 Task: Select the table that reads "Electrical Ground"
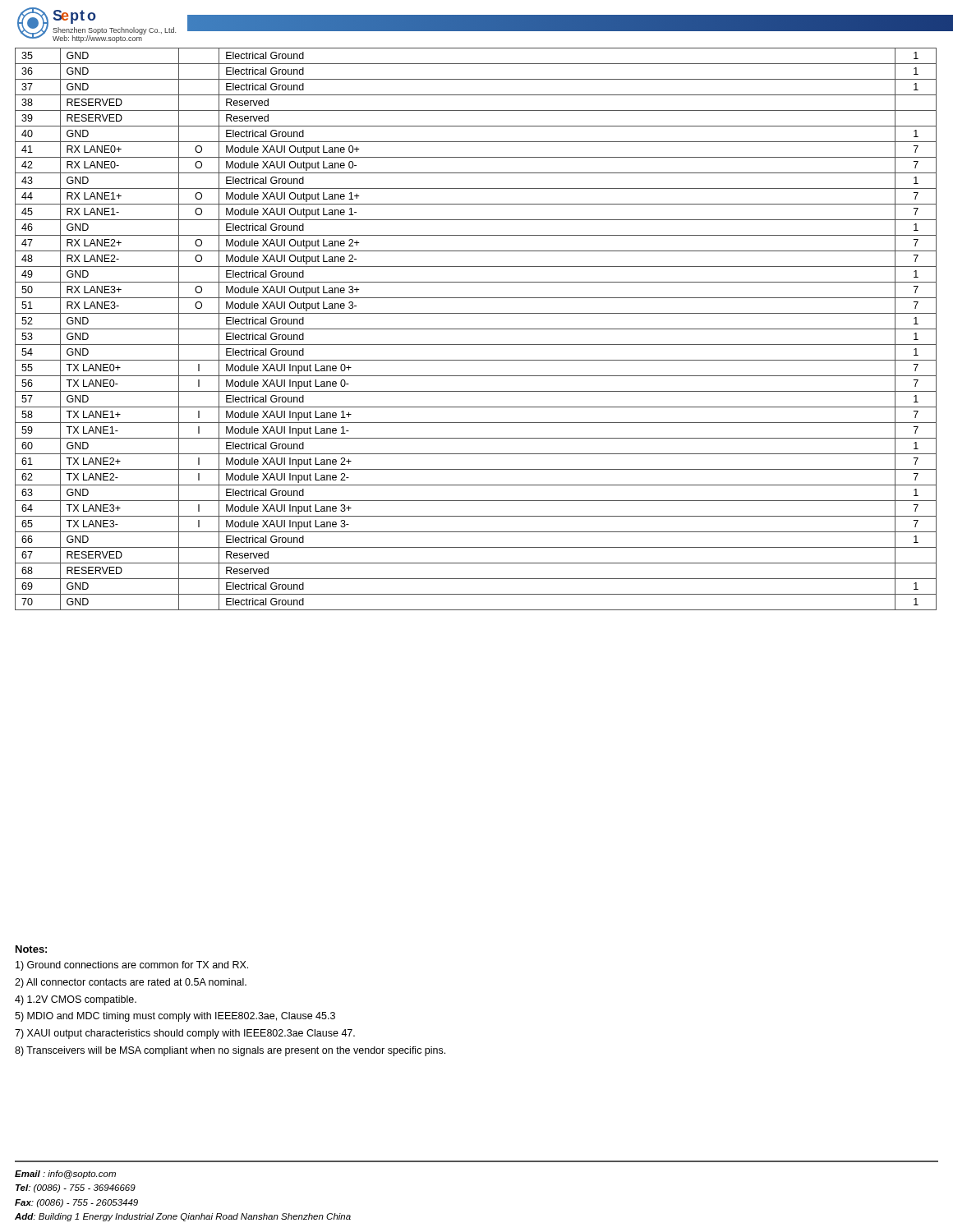[x=476, y=329]
